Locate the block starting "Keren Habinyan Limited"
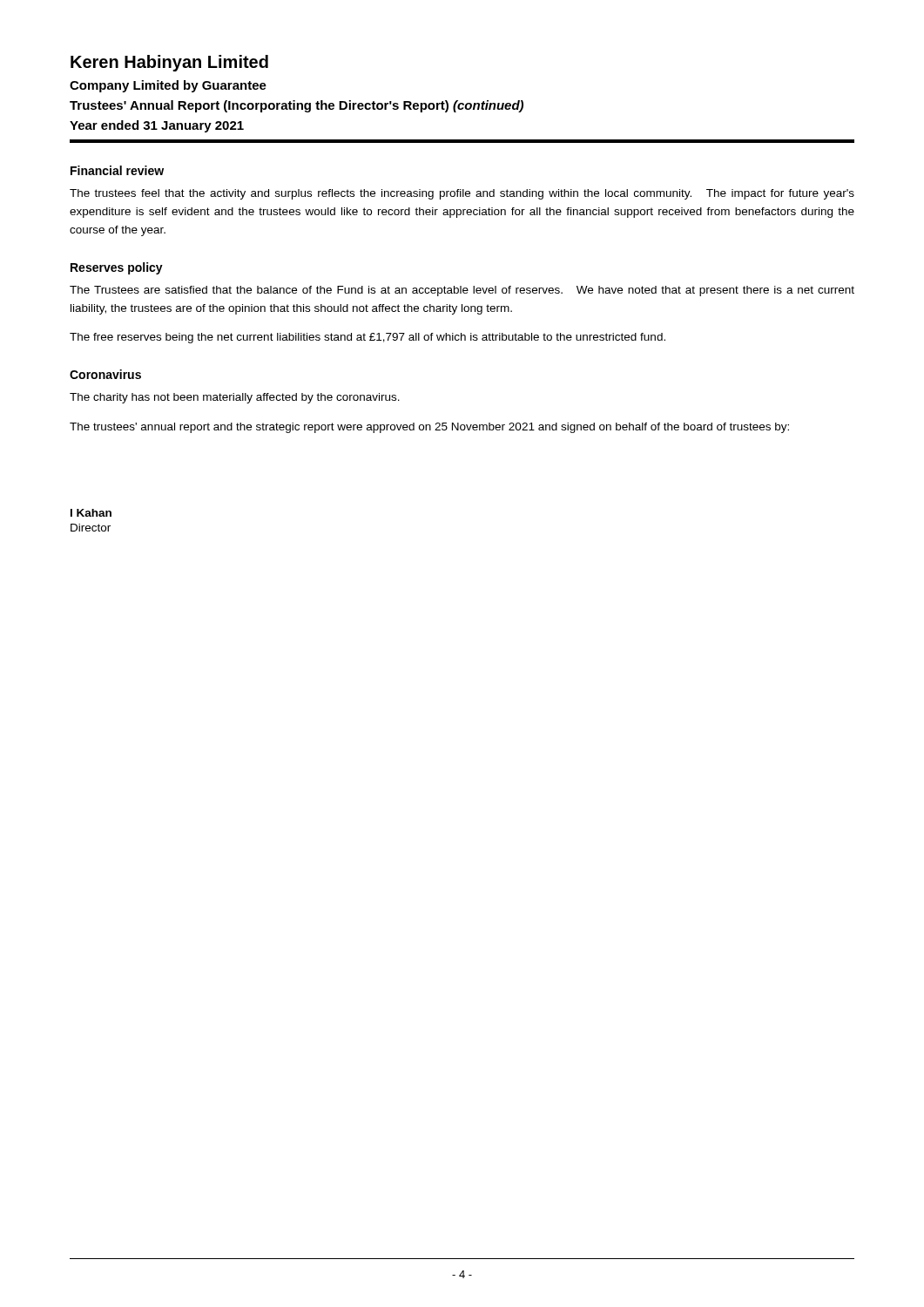Viewport: 924px width, 1307px height. pos(169,62)
